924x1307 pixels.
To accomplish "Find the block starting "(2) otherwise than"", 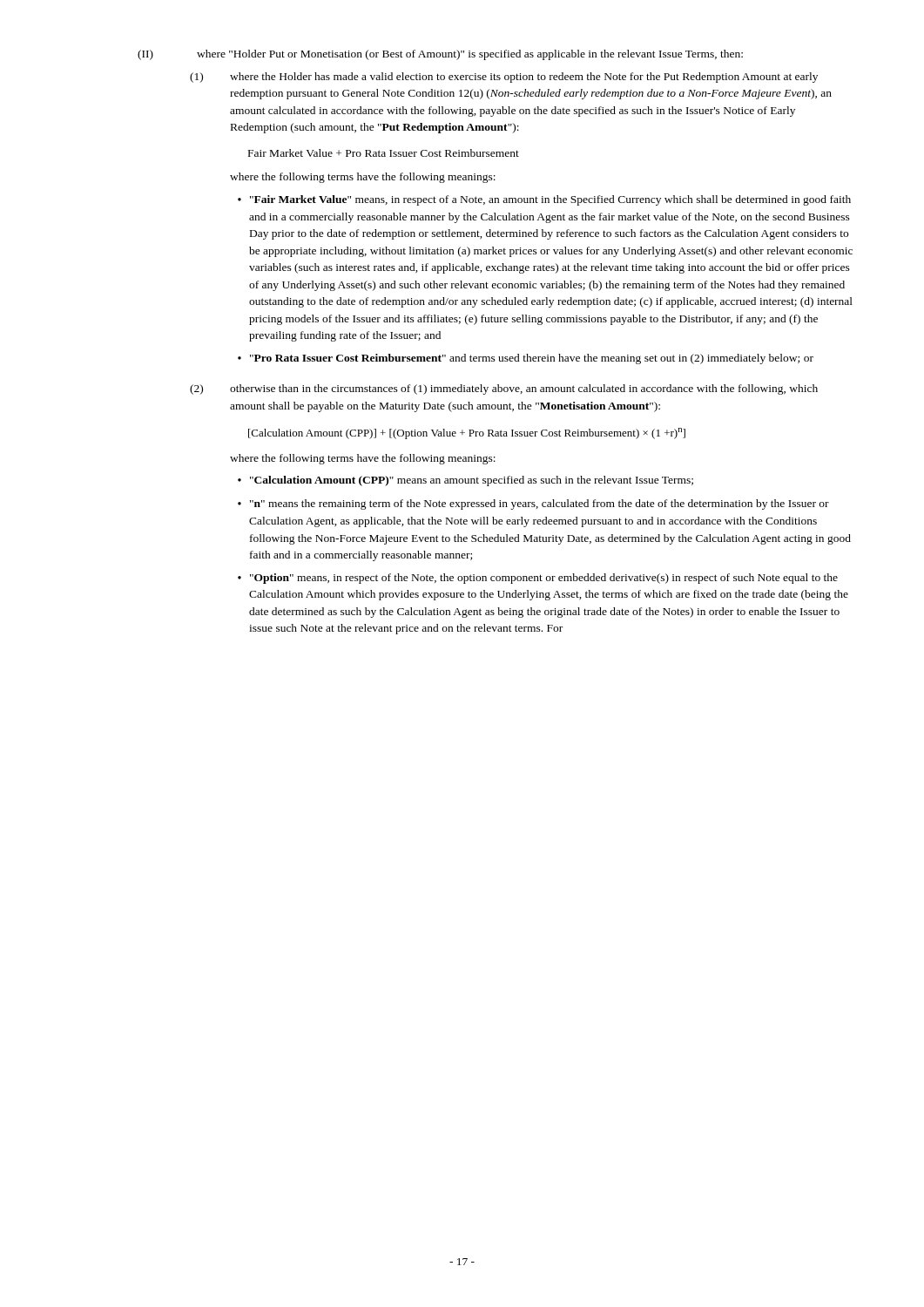I will [522, 511].
